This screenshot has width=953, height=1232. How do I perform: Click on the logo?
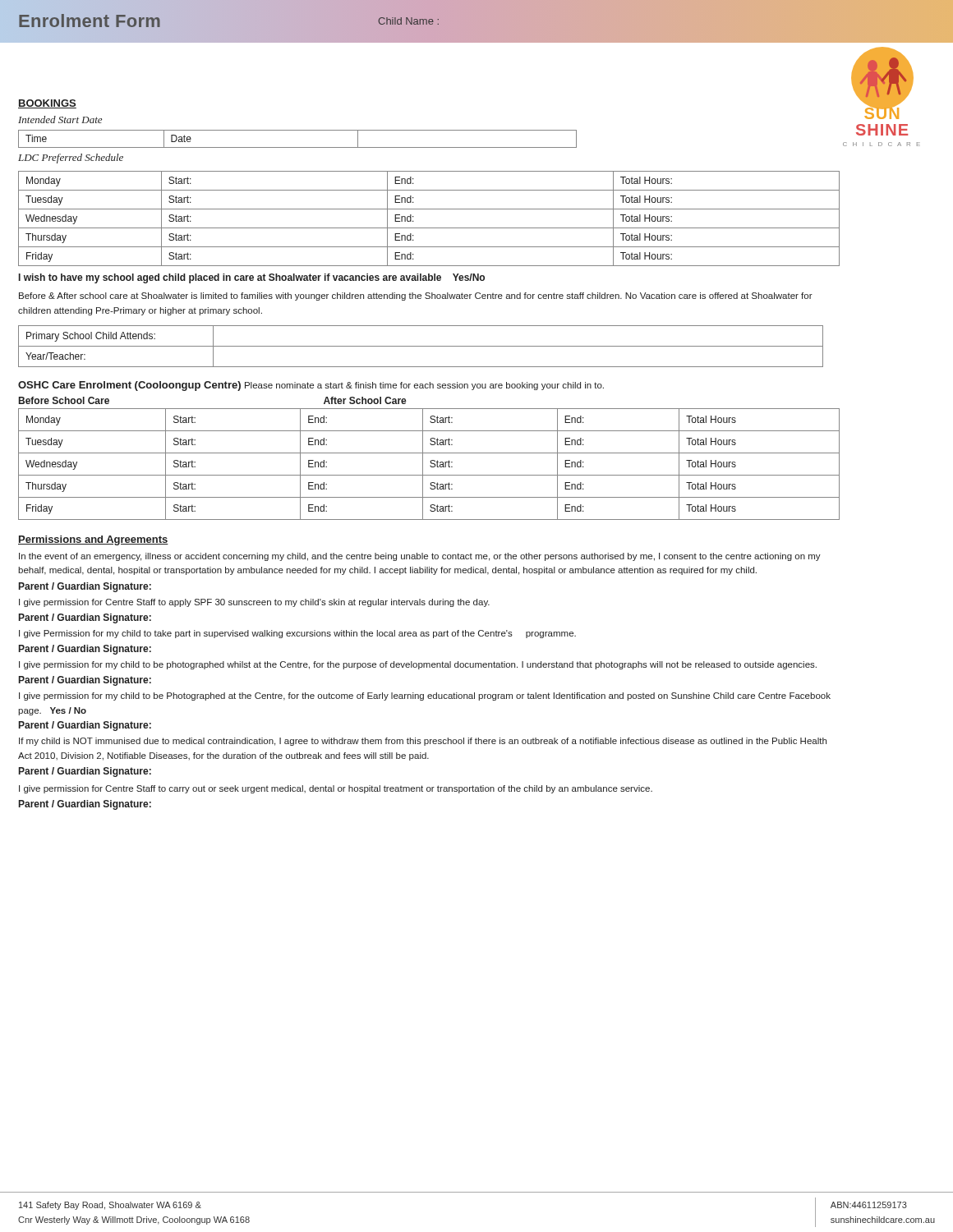tap(882, 99)
